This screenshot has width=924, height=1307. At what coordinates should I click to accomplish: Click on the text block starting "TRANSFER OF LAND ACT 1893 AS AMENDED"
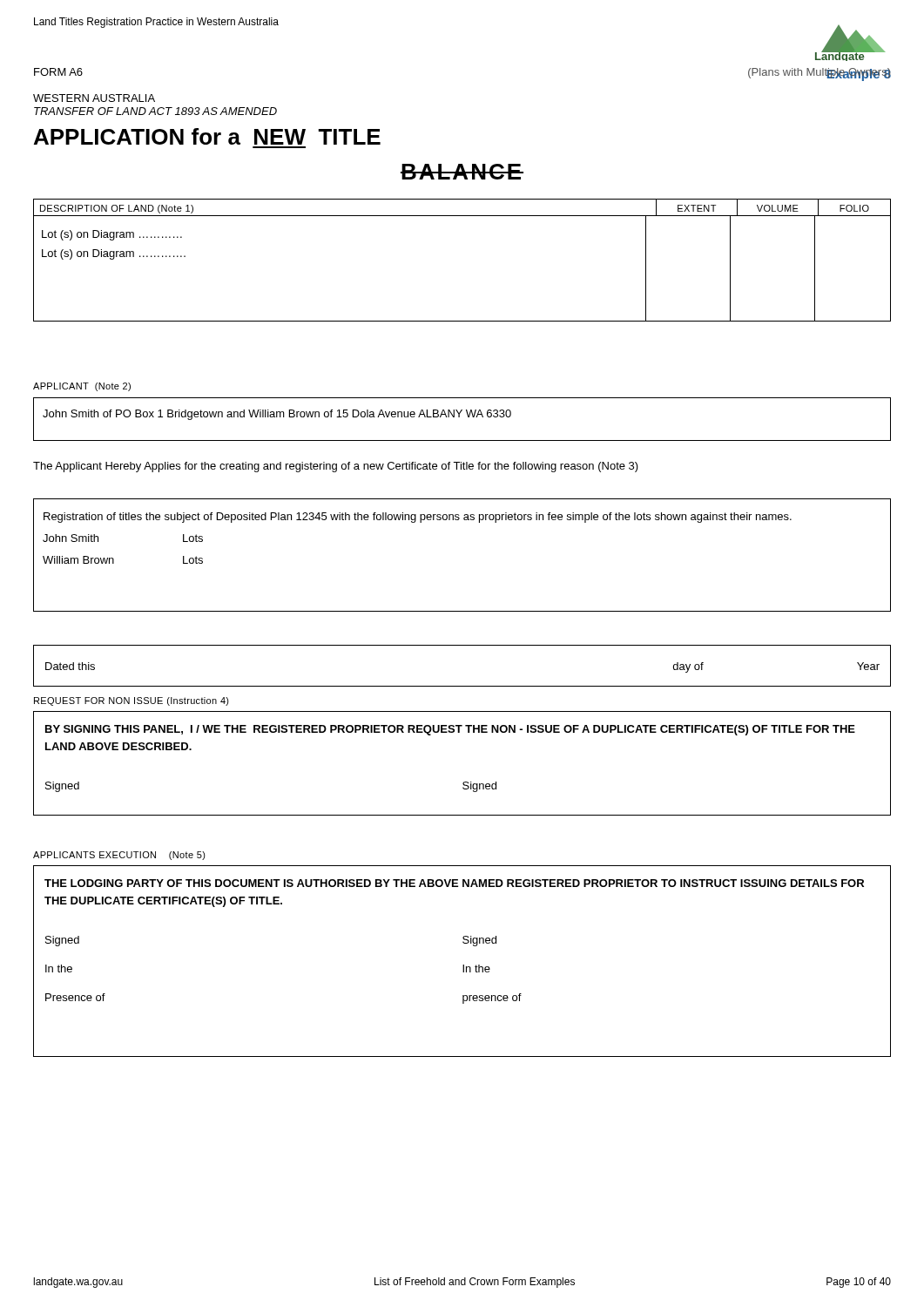pyautogui.click(x=155, y=111)
